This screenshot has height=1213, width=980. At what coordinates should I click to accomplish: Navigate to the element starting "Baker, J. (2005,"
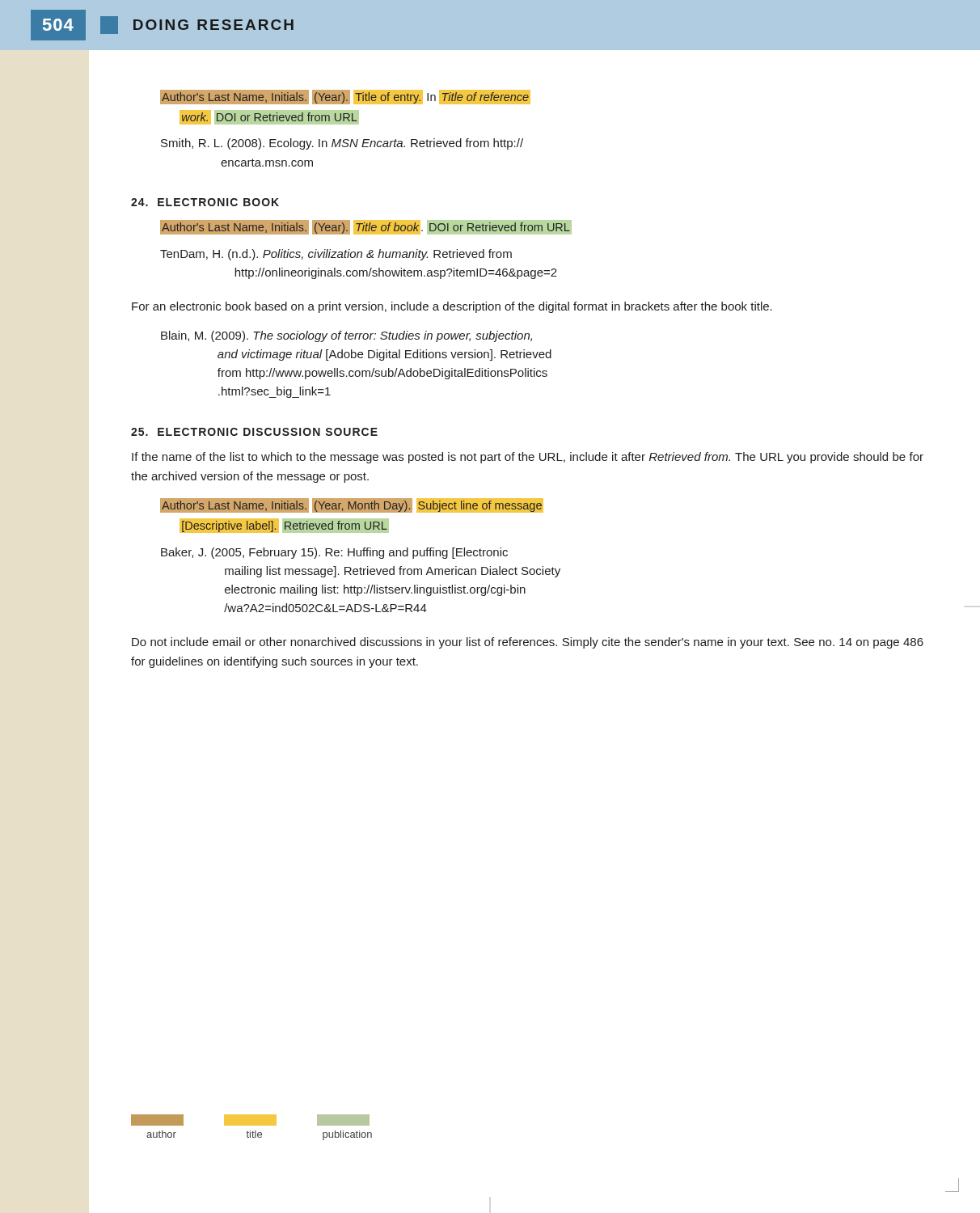360,580
